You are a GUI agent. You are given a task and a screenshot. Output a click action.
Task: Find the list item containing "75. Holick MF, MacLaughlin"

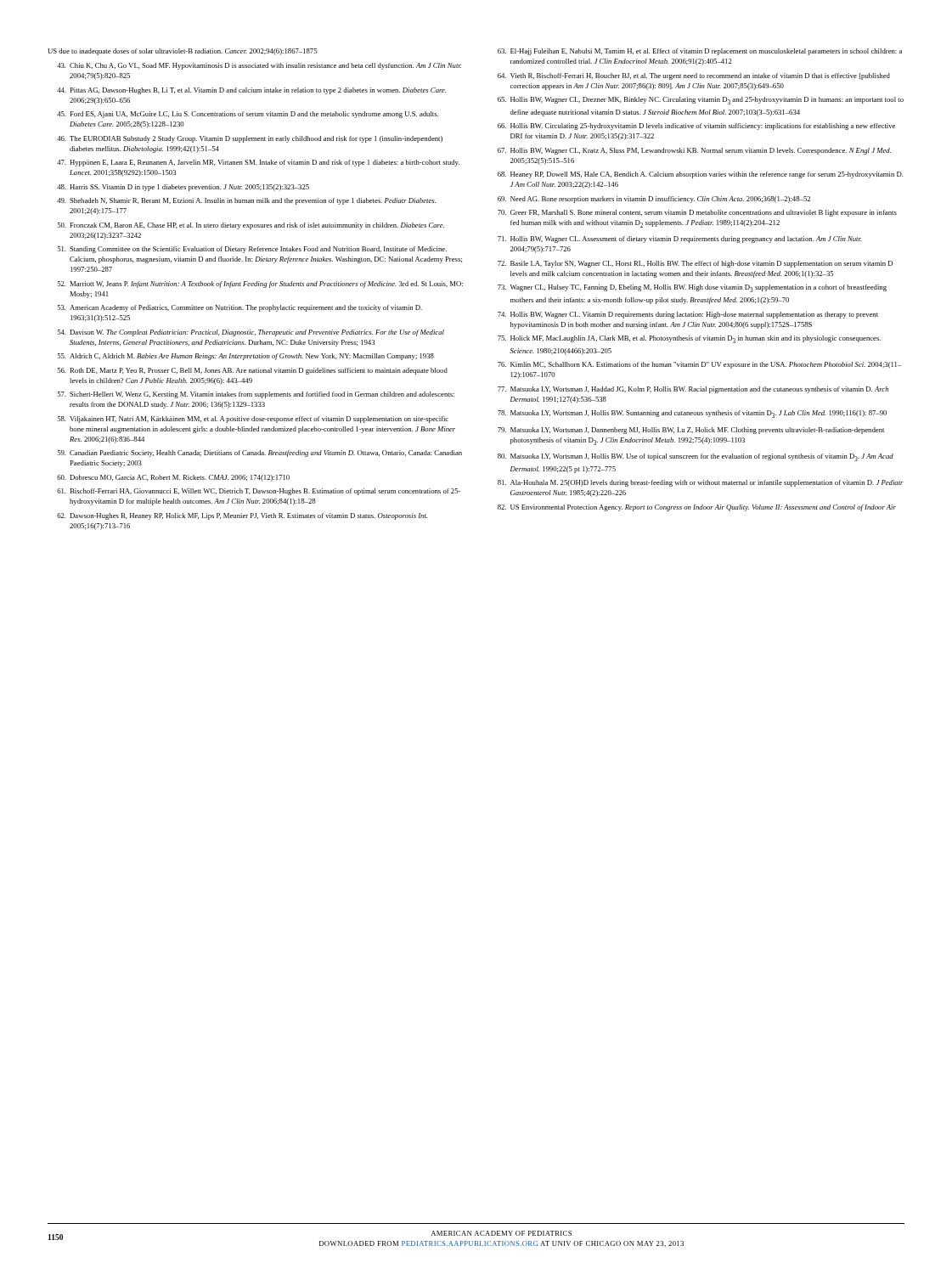(696, 344)
